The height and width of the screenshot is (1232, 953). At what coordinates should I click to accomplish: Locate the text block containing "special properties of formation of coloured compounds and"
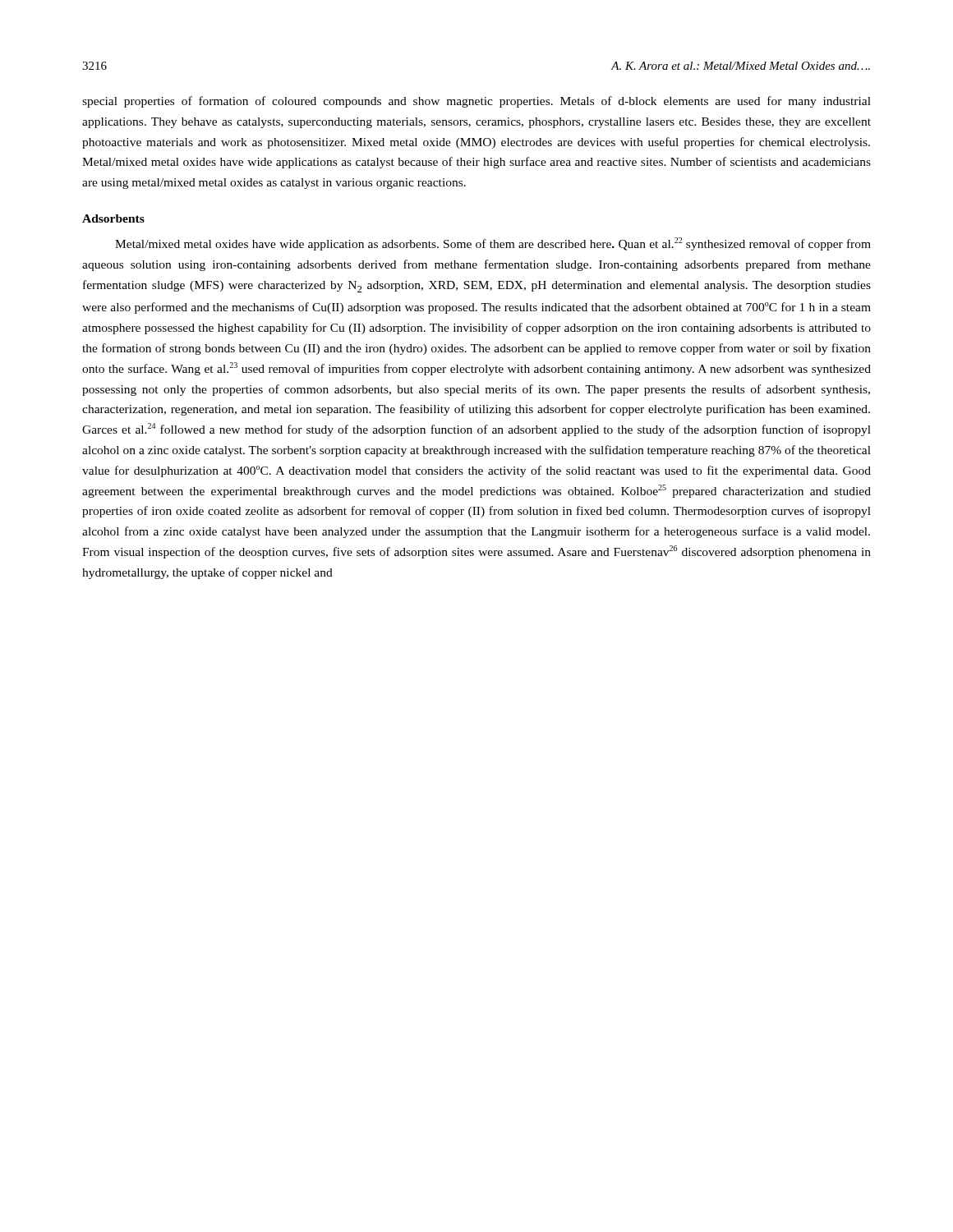point(476,141)
